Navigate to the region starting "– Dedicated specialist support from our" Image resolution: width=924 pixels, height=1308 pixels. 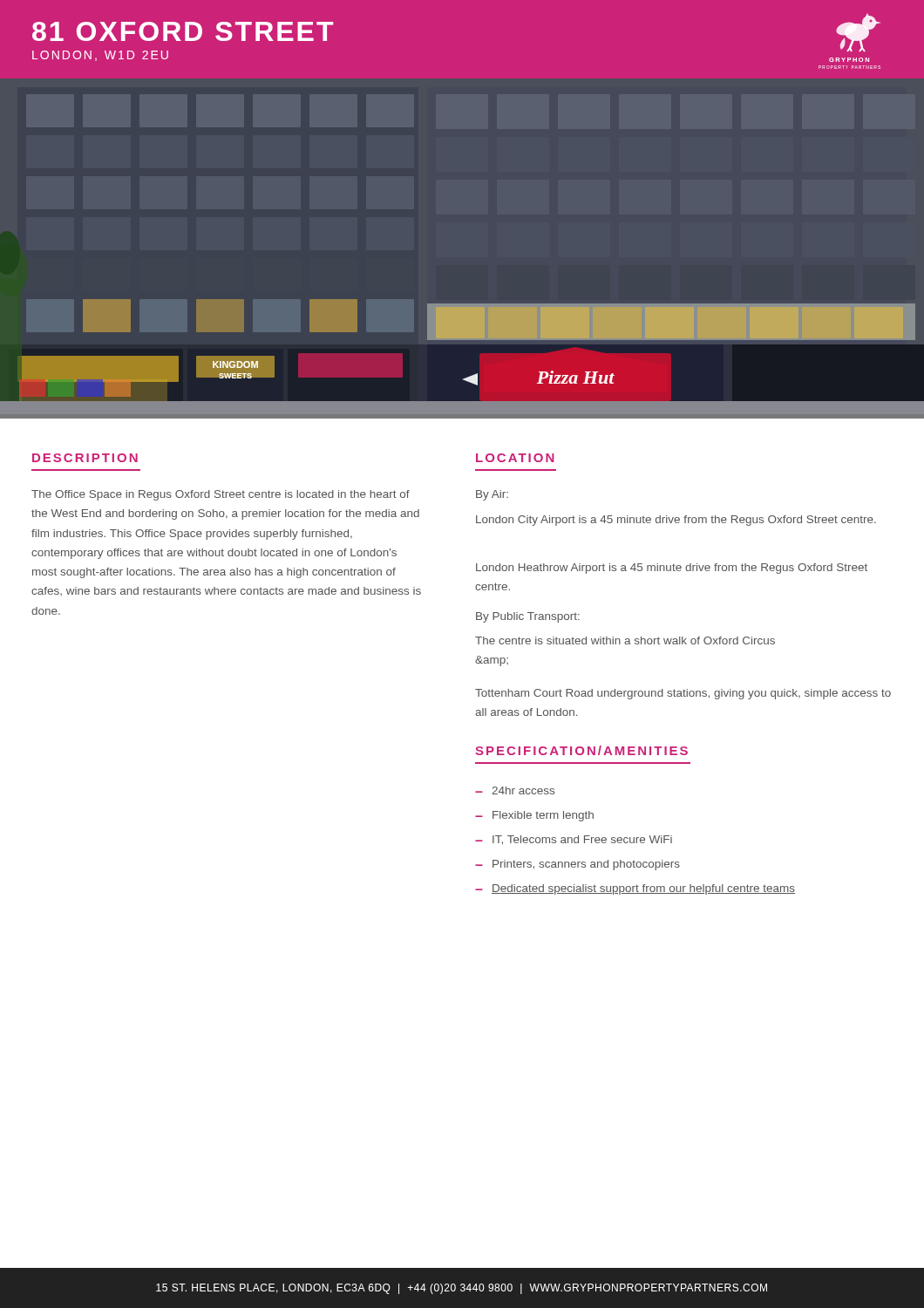[x=635, y=889]
